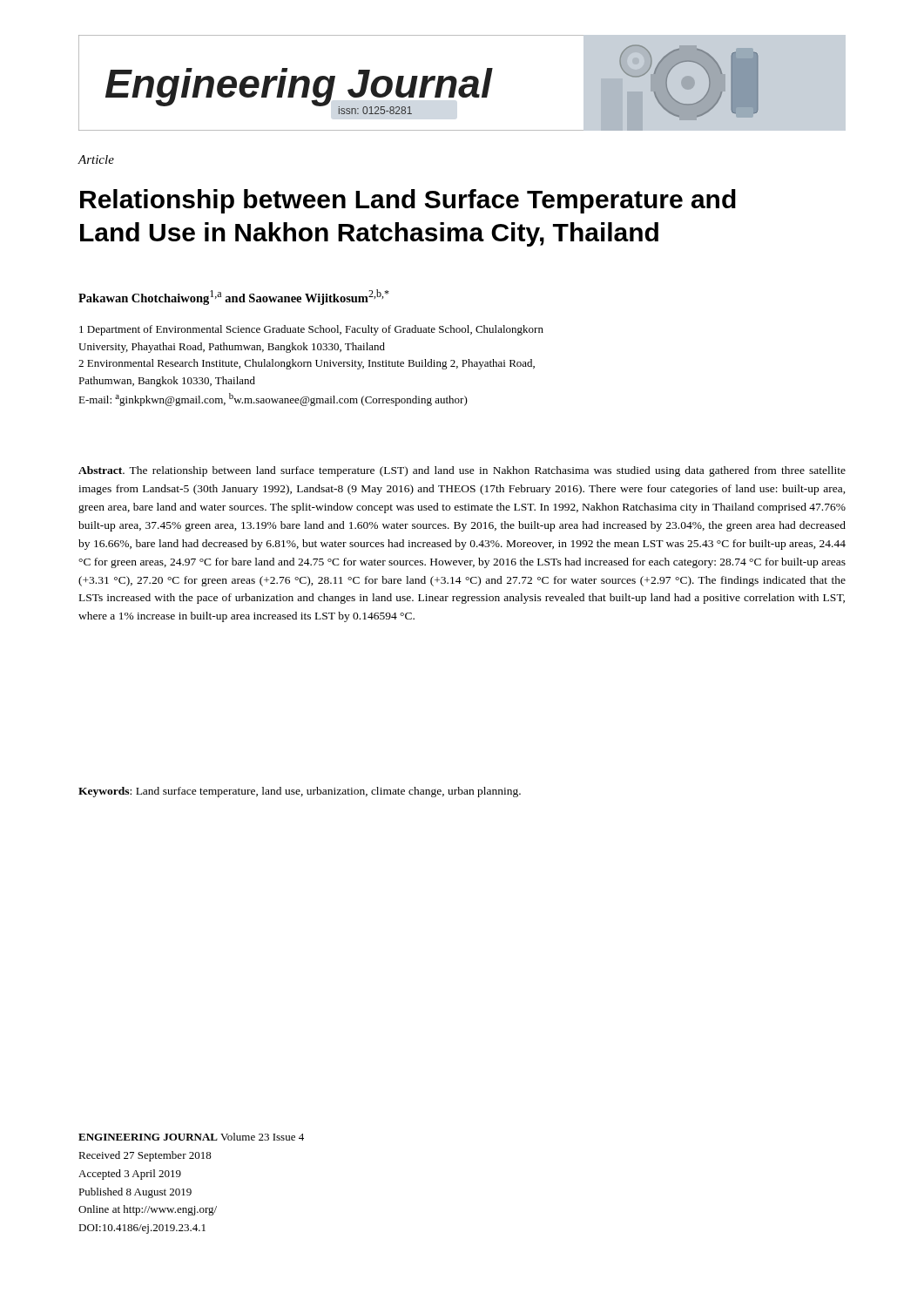This screenshot has width=924, height=1307.
Task: Point to the block starting "Keywords: Land surface temperature, land use,"
Action: coord(300,791)
